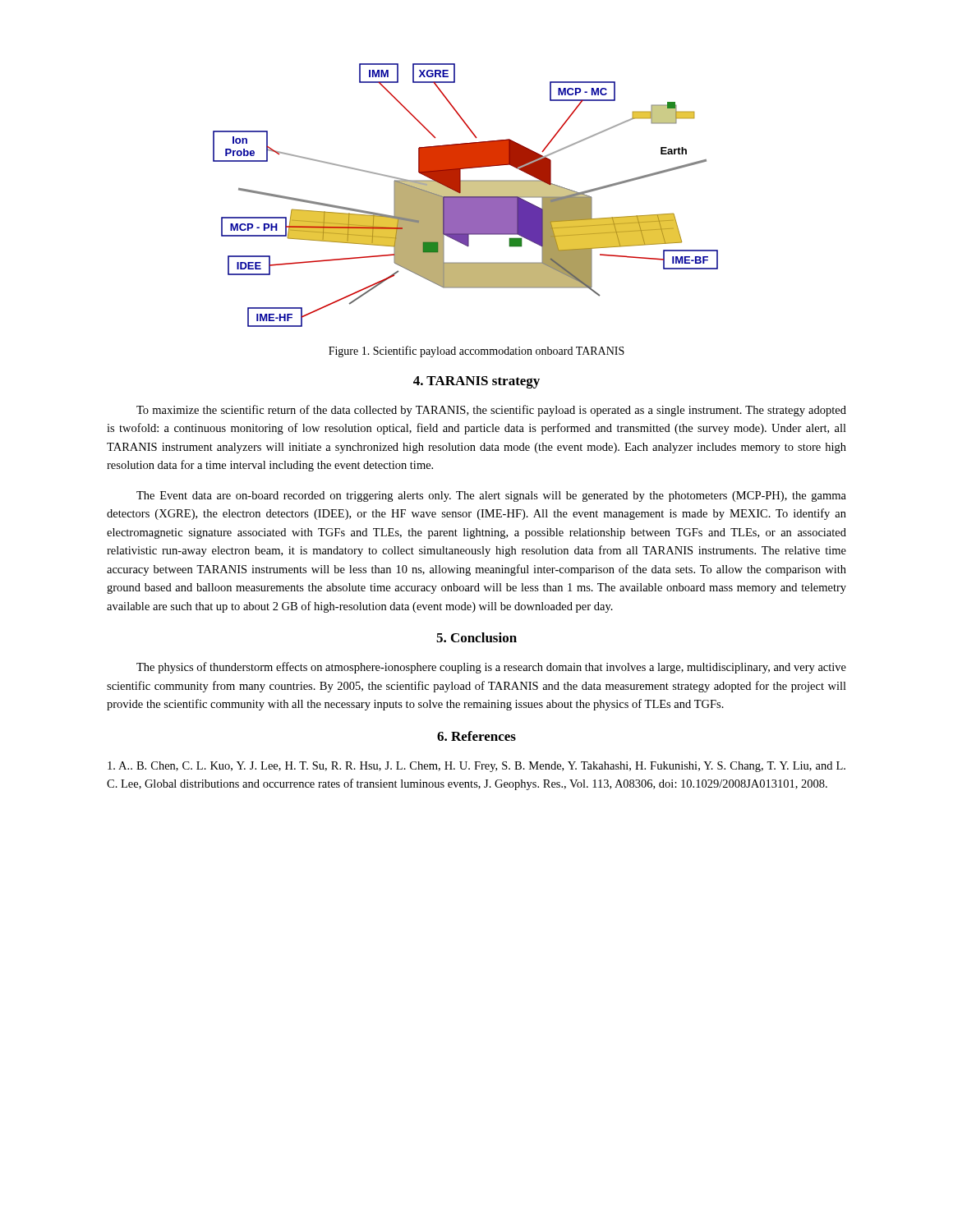Locate the text "4. TARANIS strategy"

click(x=476, y=381)
